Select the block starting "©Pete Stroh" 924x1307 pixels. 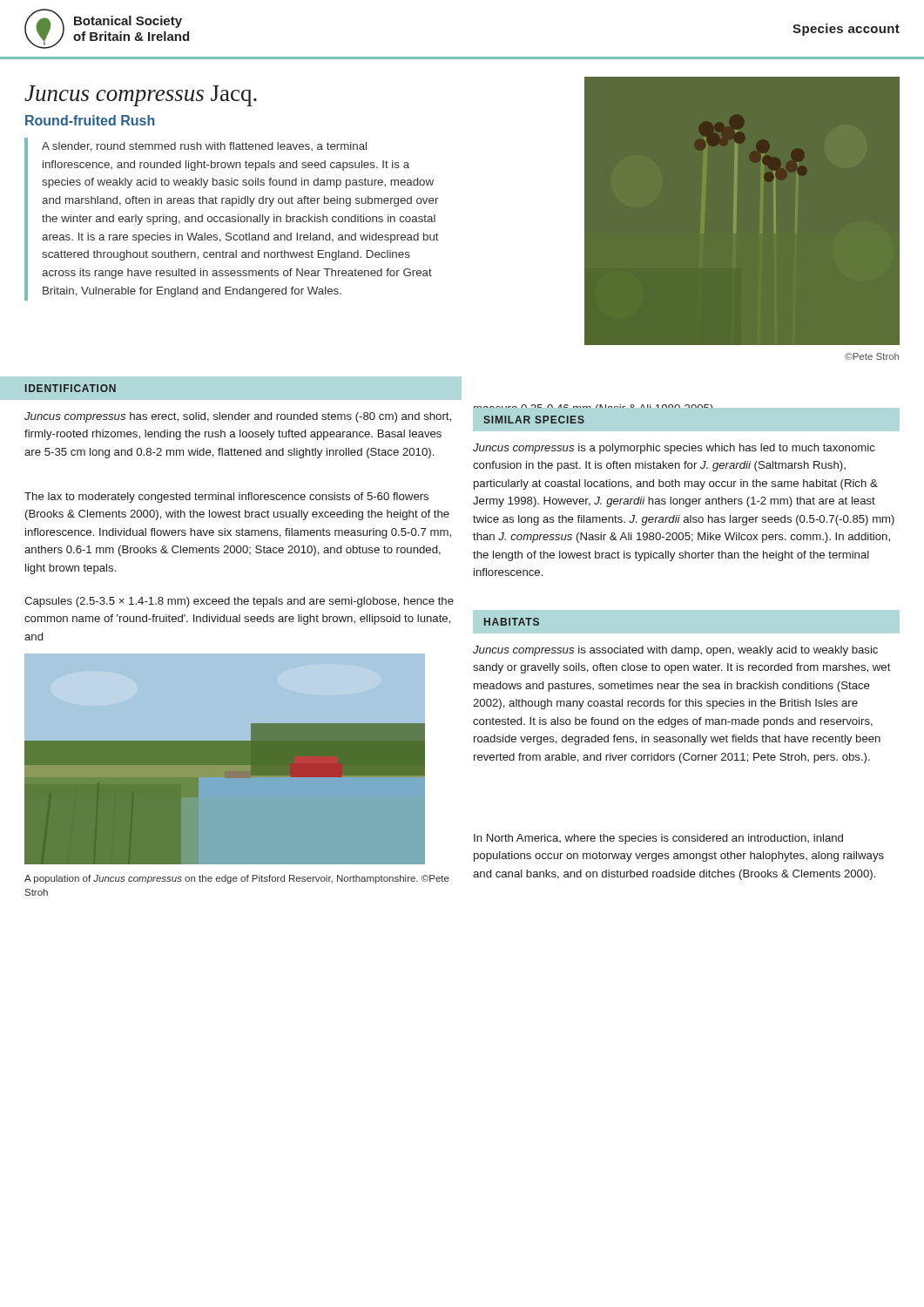(872, 356)
